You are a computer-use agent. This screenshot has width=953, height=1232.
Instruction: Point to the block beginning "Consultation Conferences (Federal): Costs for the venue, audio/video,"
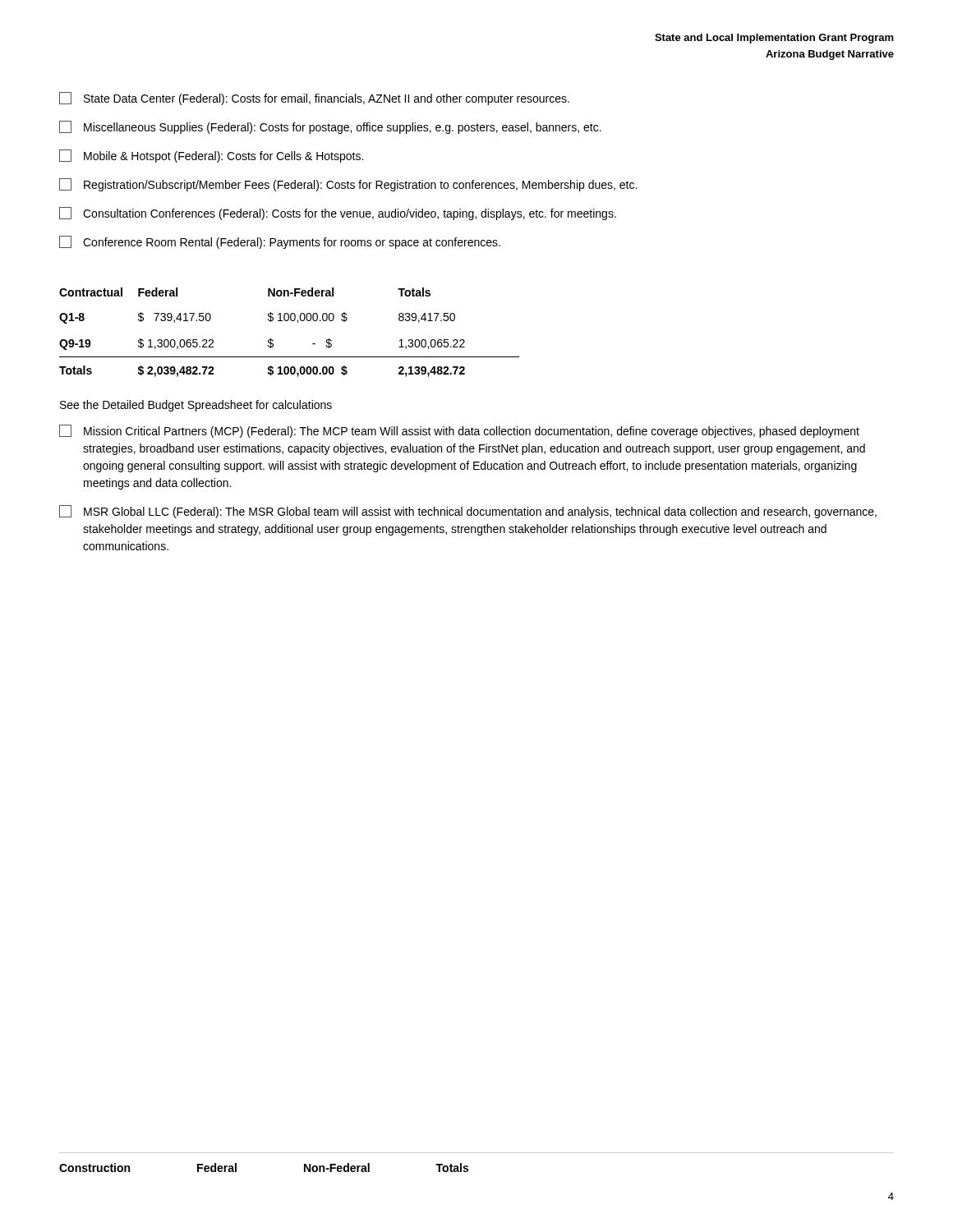click(x=476, y=214)
